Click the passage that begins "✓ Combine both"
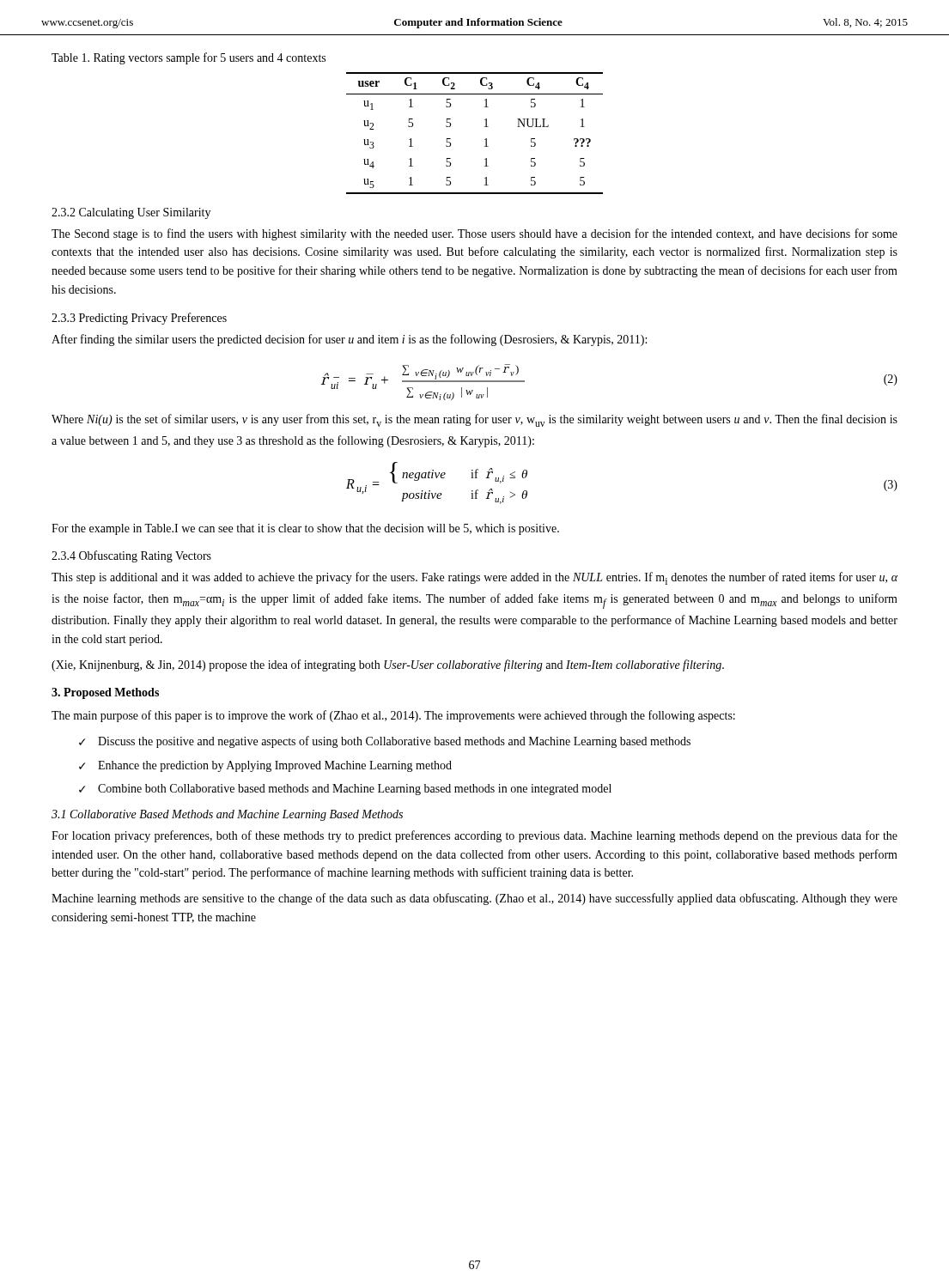The width and height of the screenshot is (949, 1288). point(487,790)
